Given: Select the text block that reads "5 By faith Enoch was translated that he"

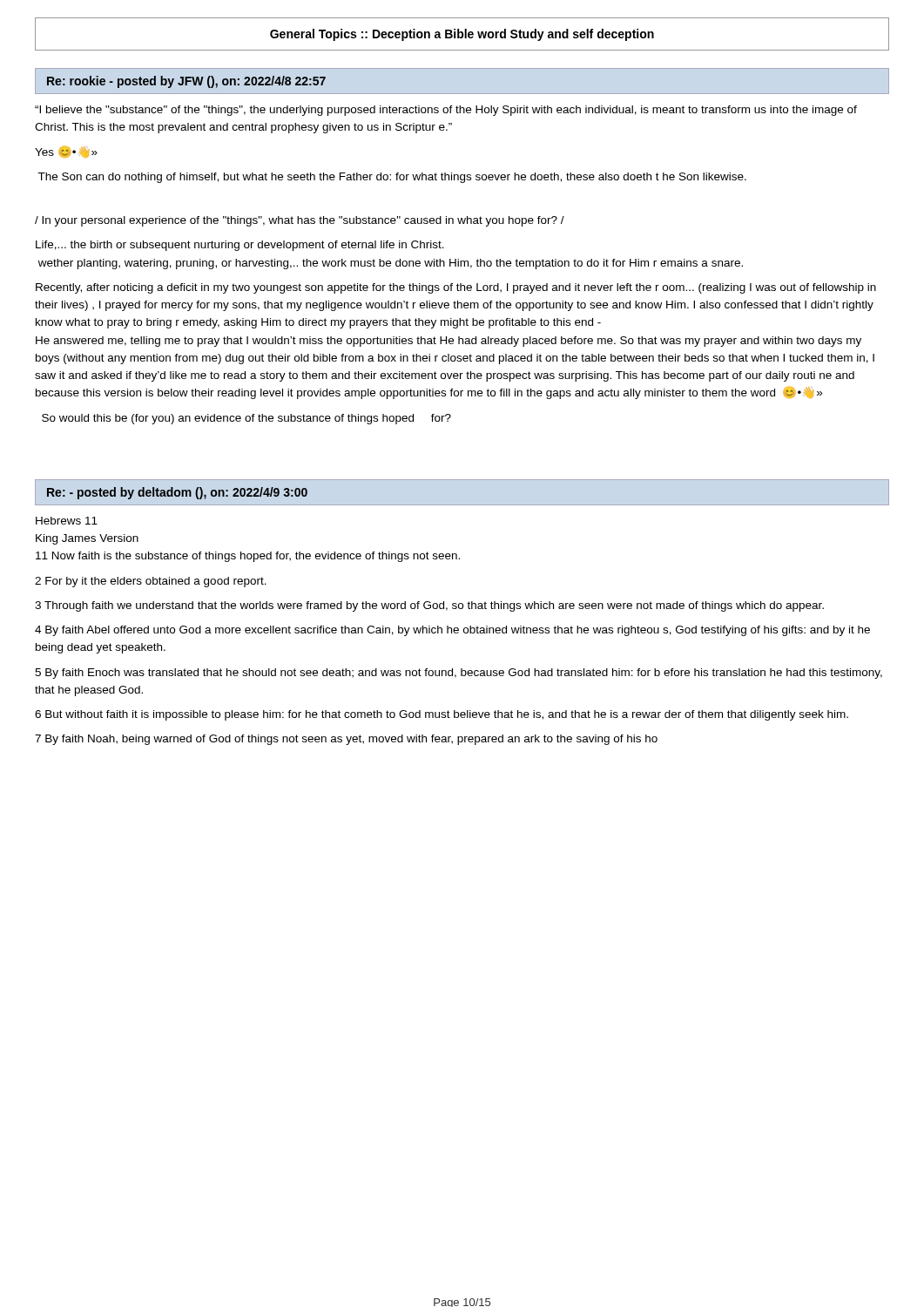Looking at the screenshot, I should point(462,681).
